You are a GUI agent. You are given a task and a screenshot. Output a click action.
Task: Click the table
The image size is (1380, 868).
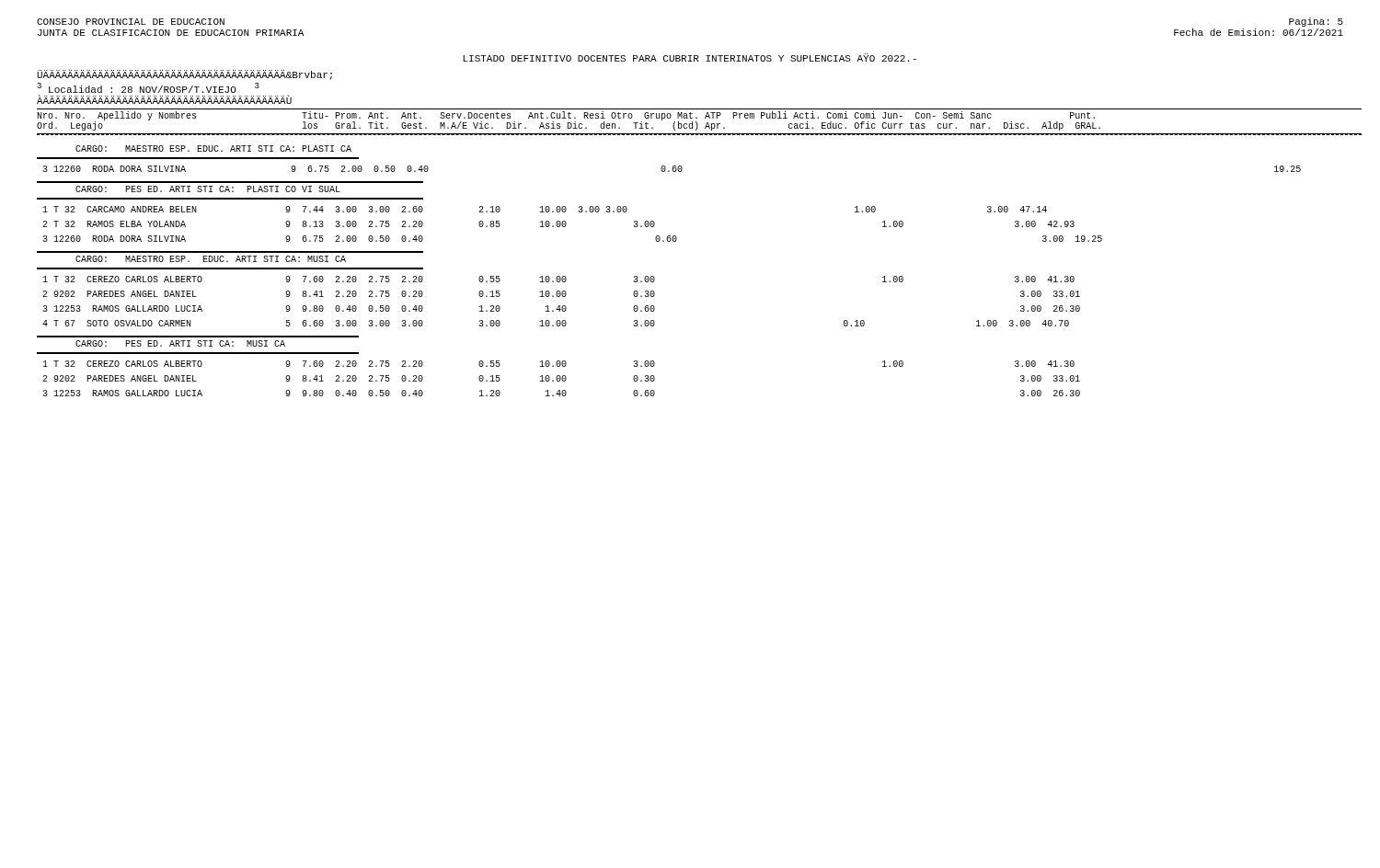[699, 255]
